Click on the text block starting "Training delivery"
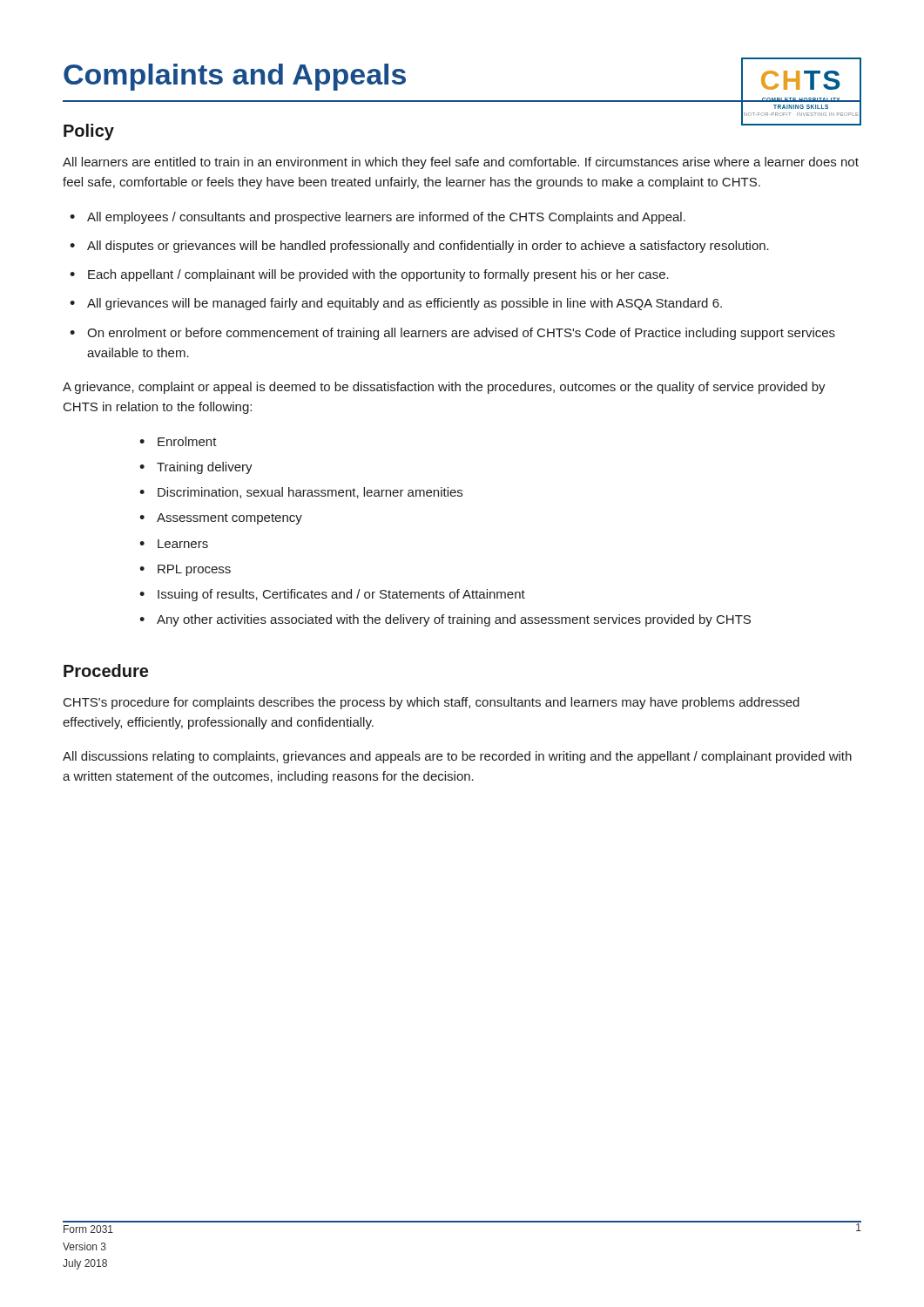The height and width of the screenshot is (1307, 924). tap(204, 466)
